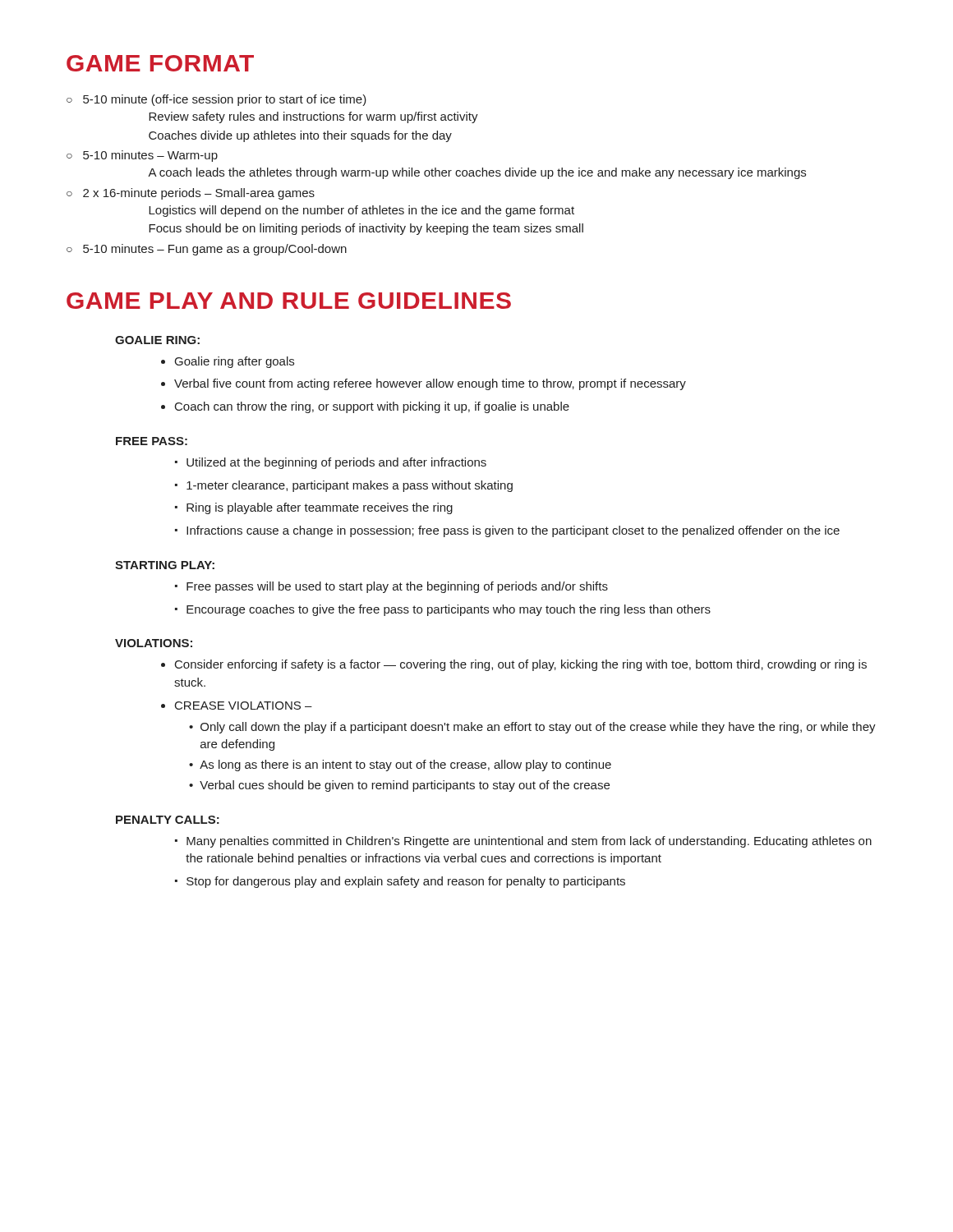Click where it says "STARTING PLAY:"
This screenshot has width=953, height=1232.
click(x=165, y=564)
